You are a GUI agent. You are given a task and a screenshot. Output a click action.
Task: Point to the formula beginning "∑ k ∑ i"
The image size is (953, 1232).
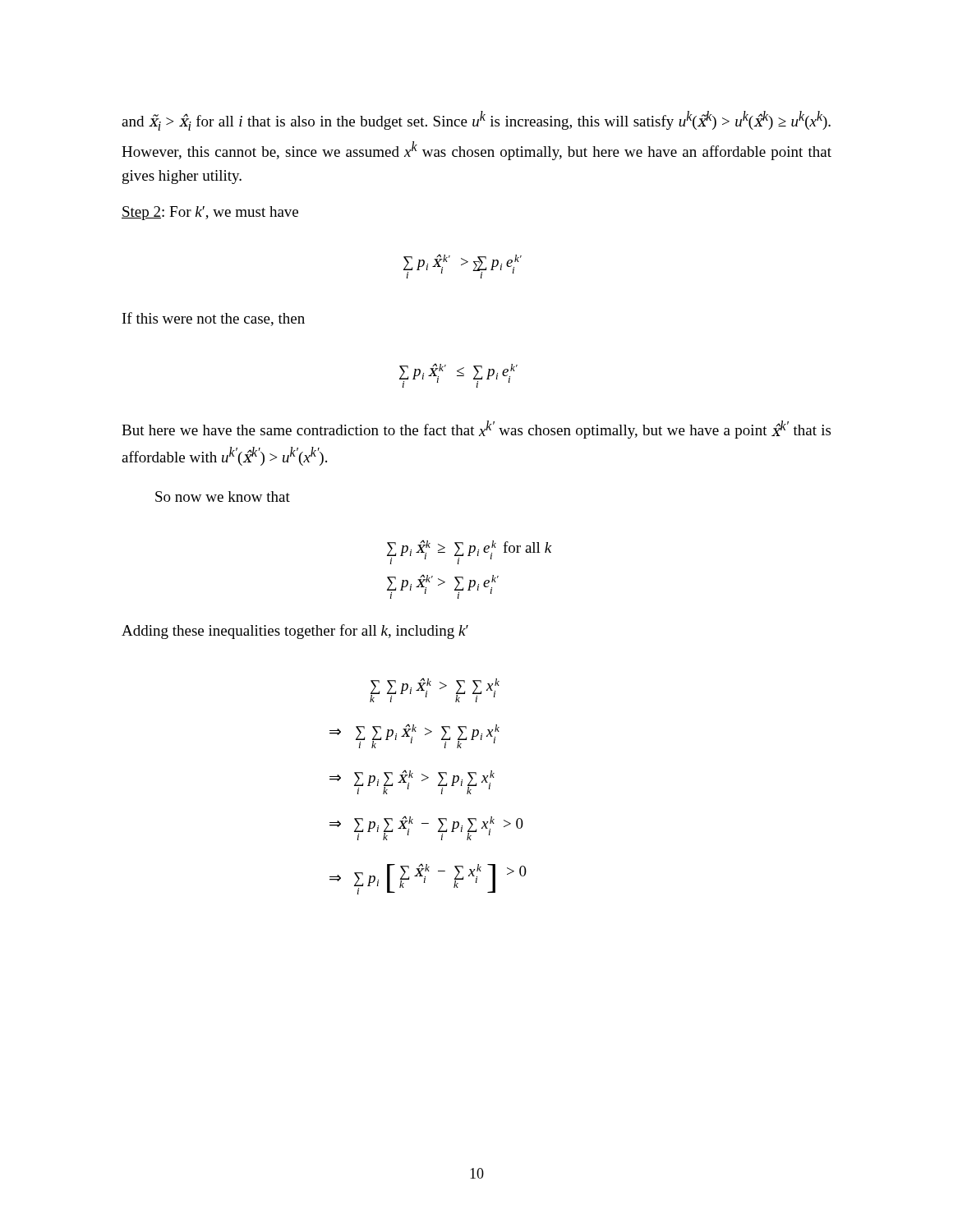[476, 825]
